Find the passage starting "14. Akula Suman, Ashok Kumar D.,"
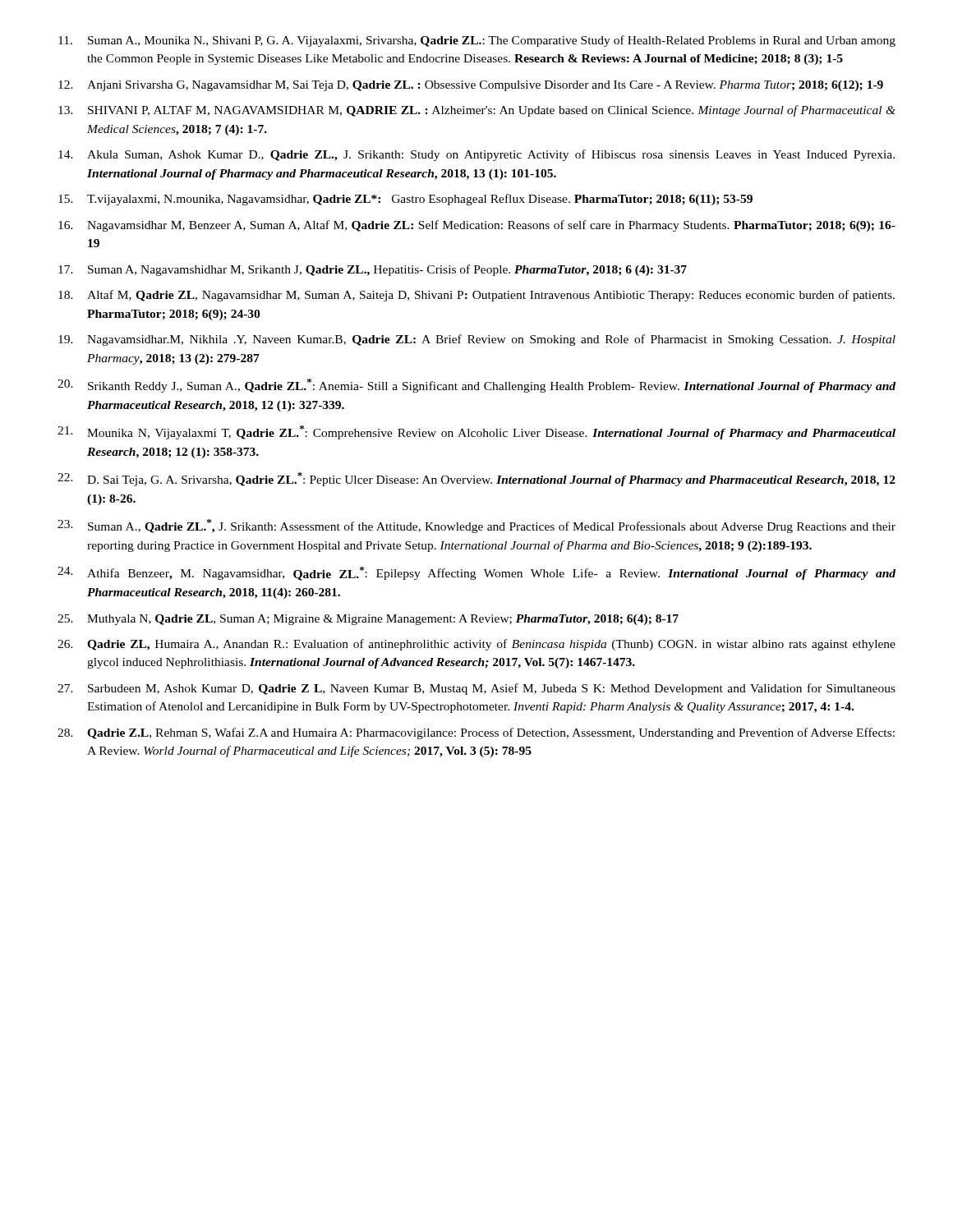The image size is (953, 1232). (x=476, y=164)
